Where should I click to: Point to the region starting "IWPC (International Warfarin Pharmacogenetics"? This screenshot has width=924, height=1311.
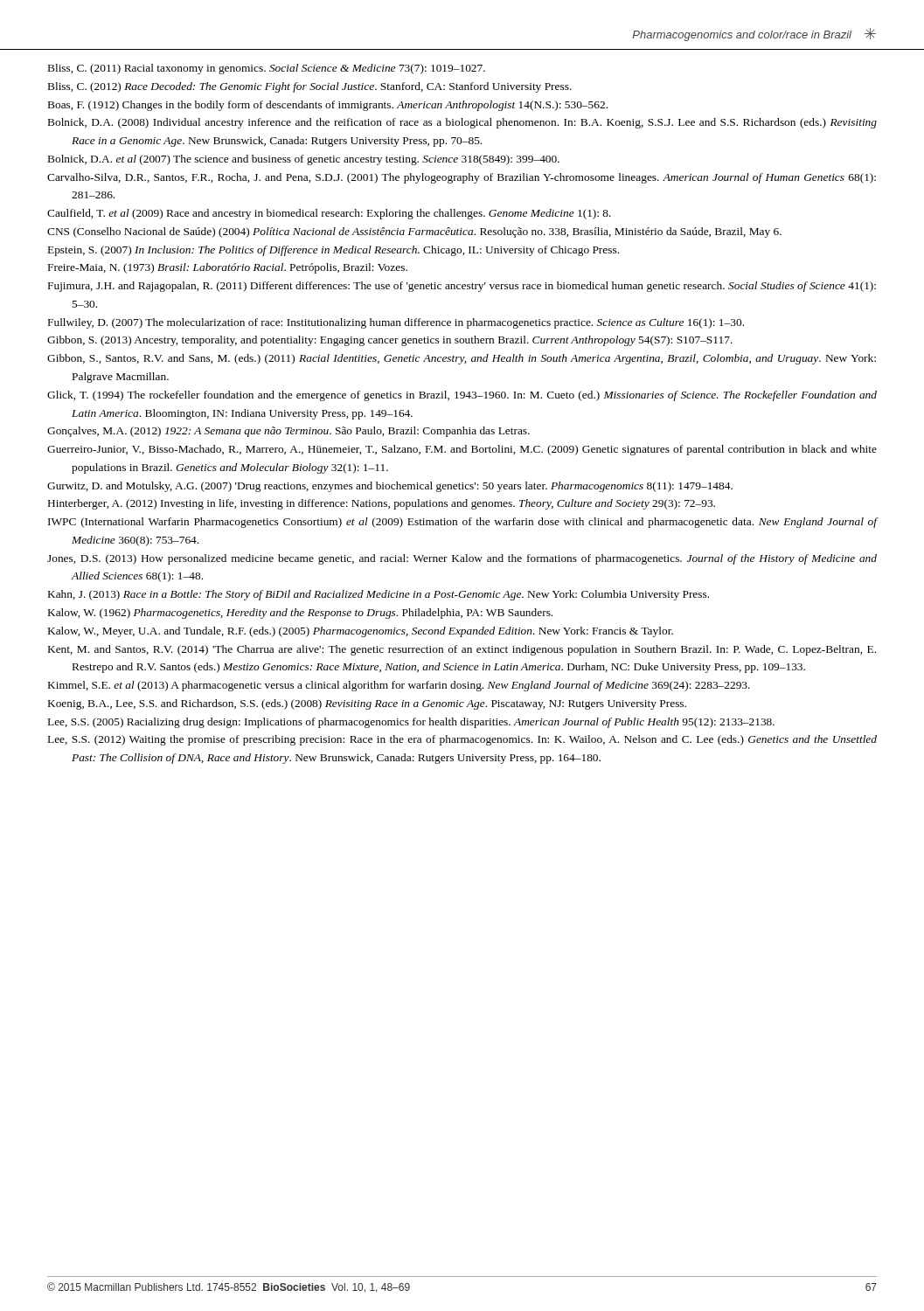coord(462,531)
